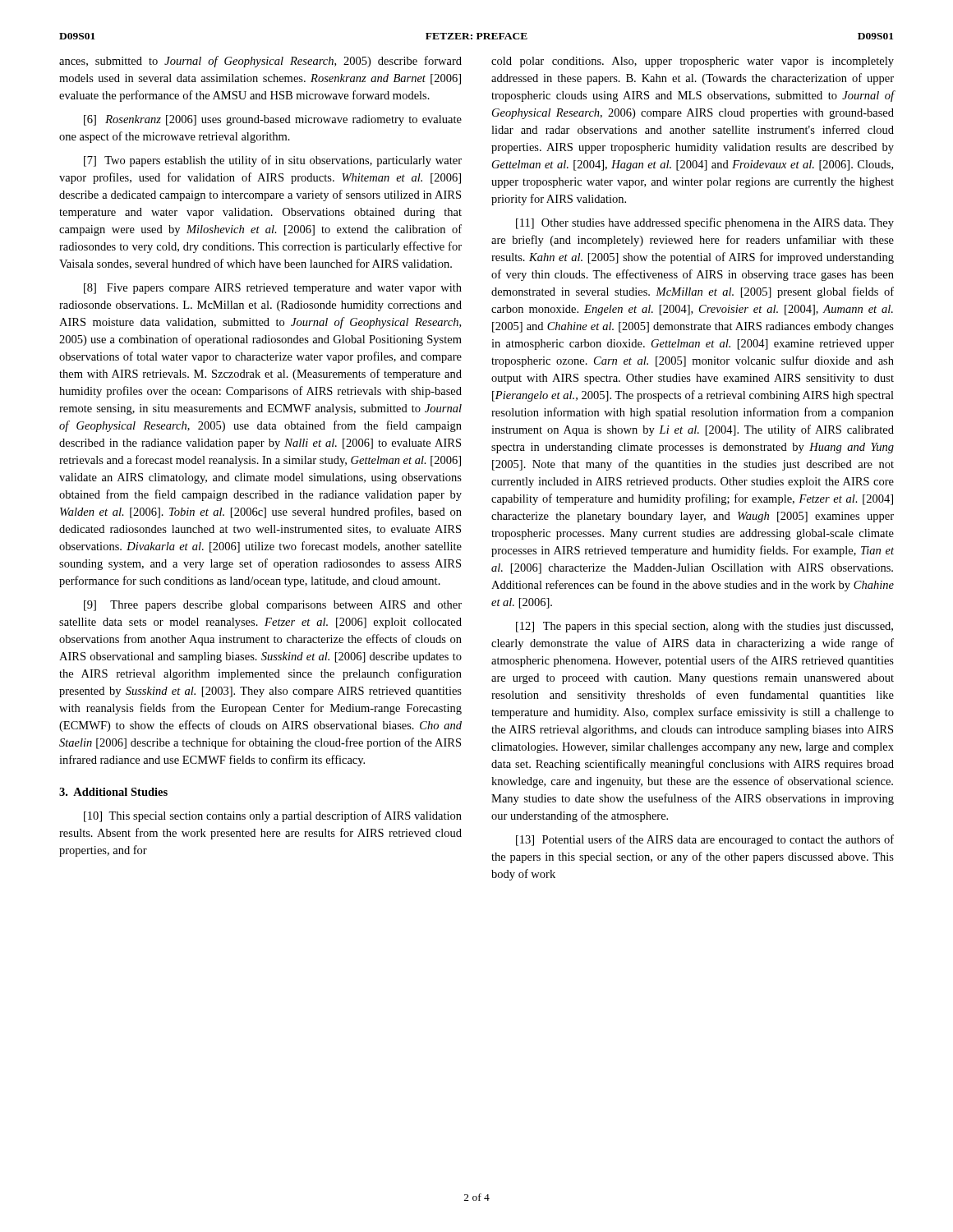Navigate to the passage starting "3. Additional Studies"
The image size is (953, 1232).
pos(113,792)
